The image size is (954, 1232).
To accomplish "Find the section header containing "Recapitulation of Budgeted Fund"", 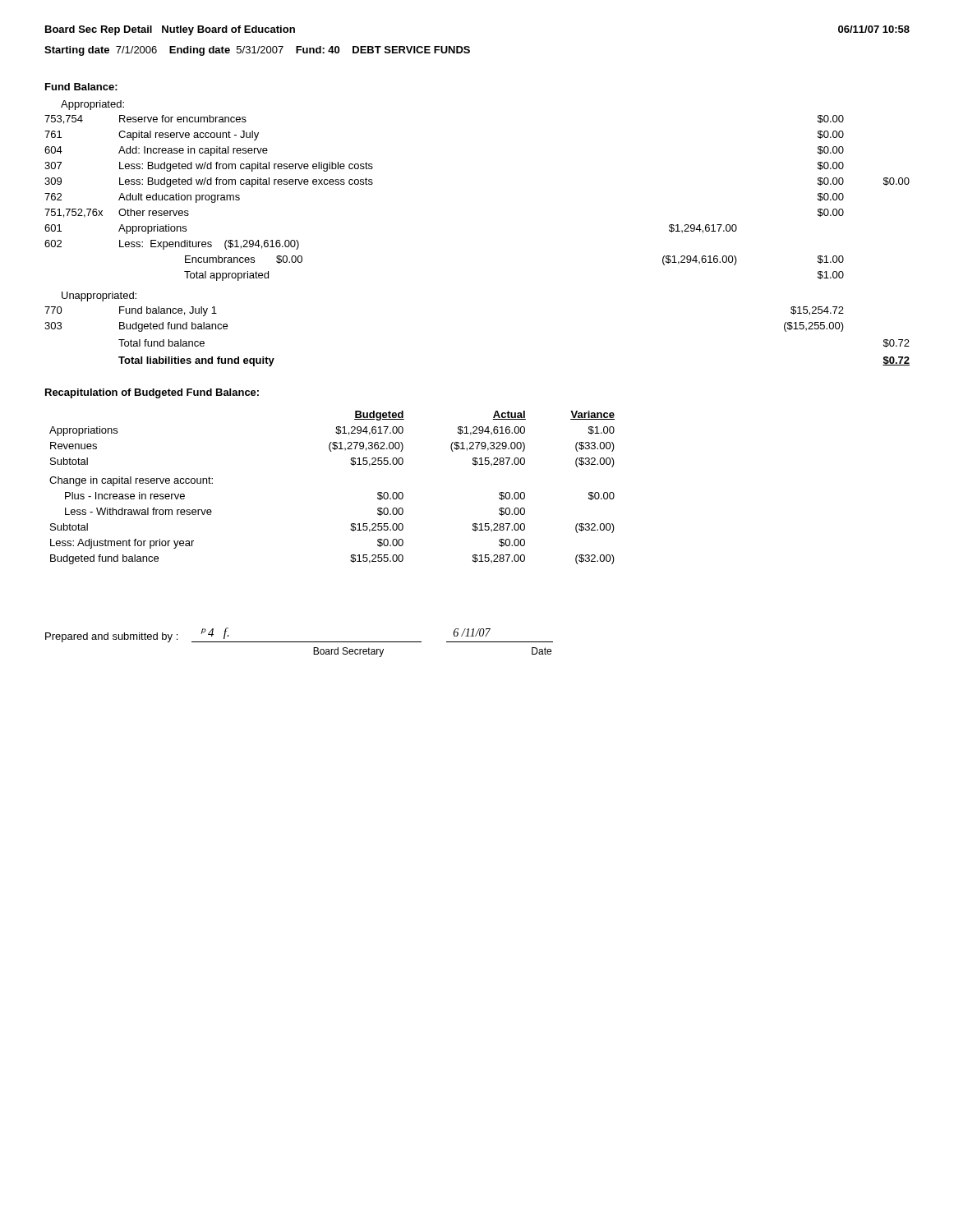I will (x=152, y=392).
